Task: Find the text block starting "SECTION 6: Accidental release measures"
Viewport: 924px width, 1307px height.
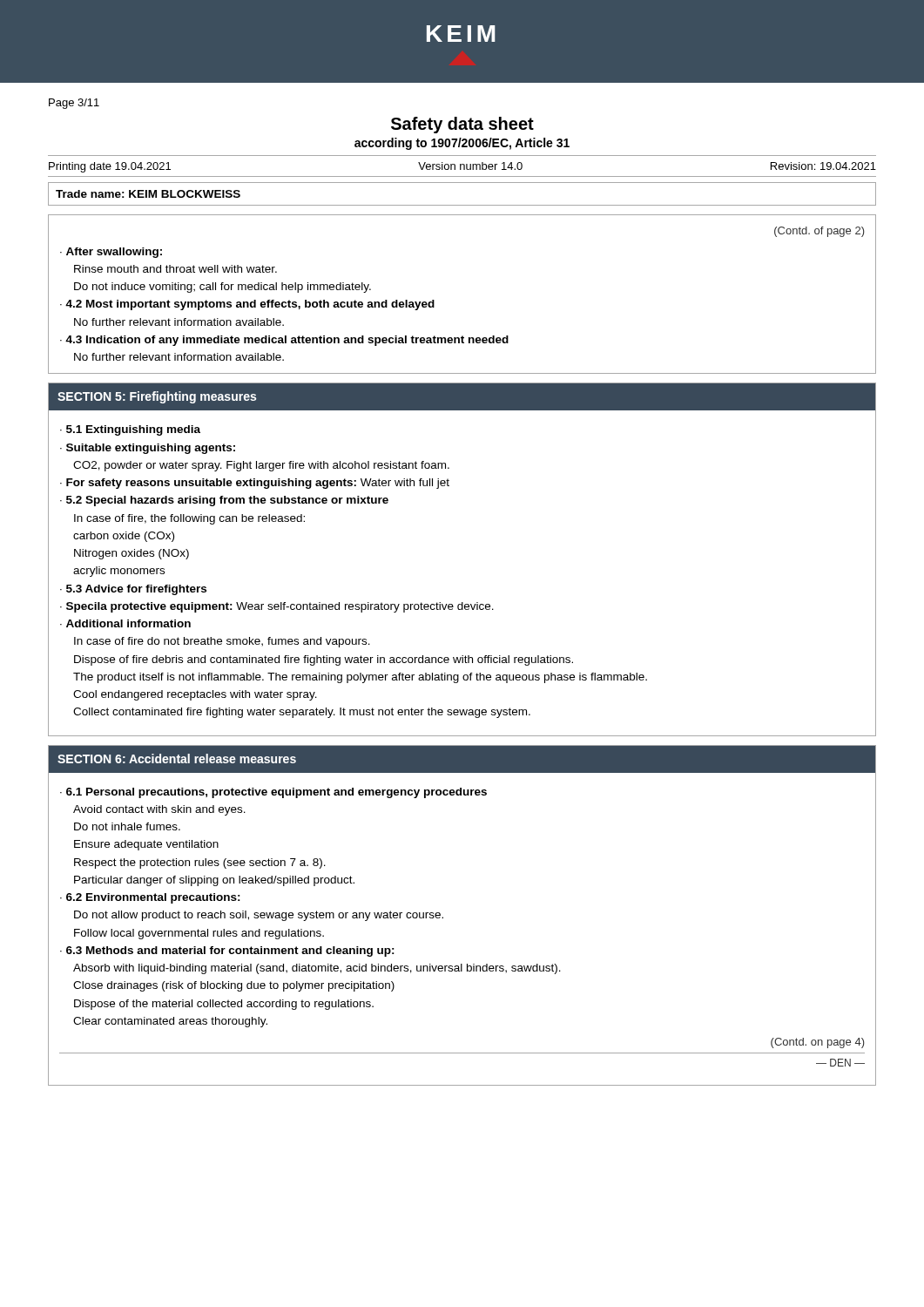Action: (177, 759)
